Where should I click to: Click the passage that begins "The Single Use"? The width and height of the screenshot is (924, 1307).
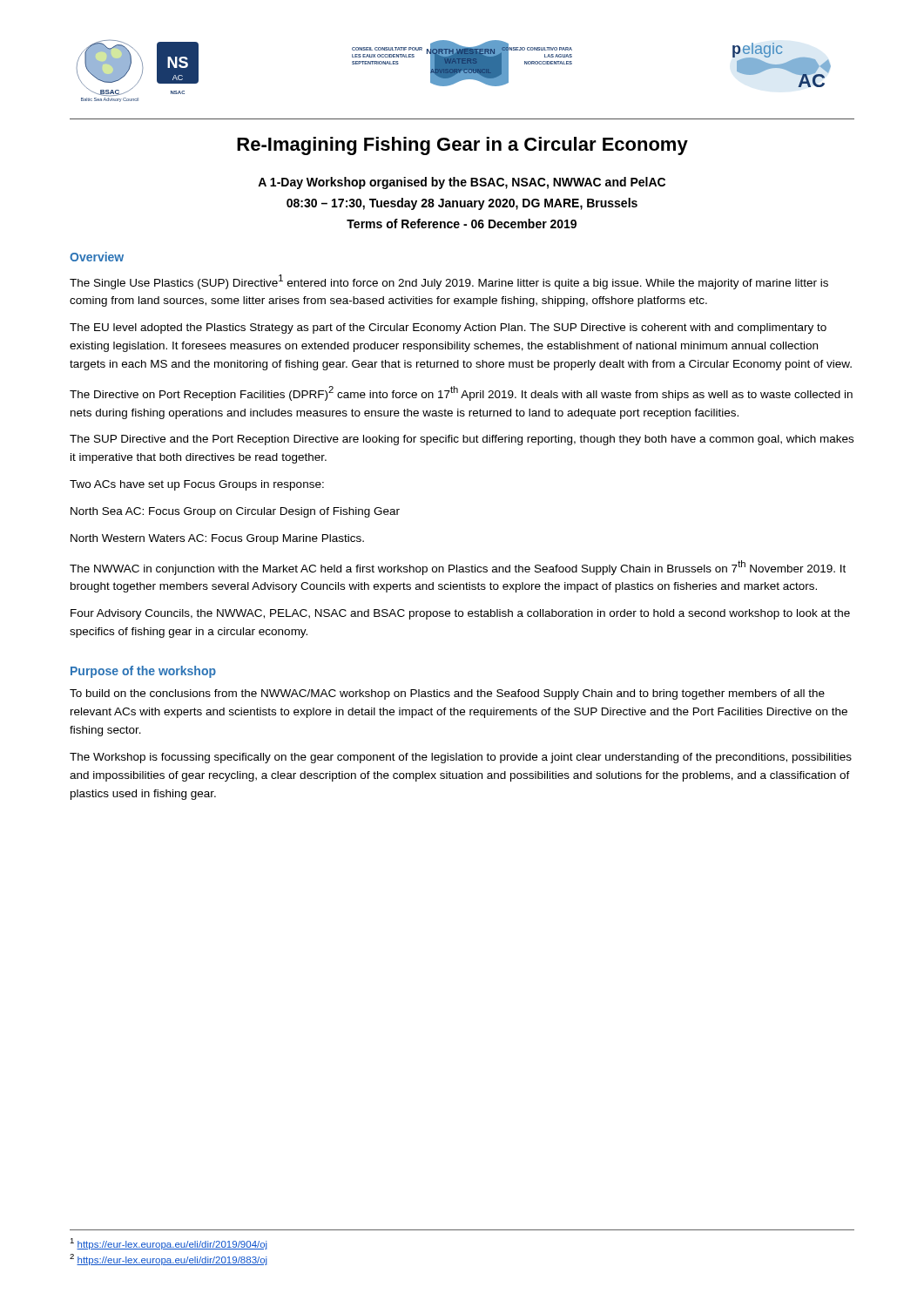pyautogui.click(x=449, y=290)
